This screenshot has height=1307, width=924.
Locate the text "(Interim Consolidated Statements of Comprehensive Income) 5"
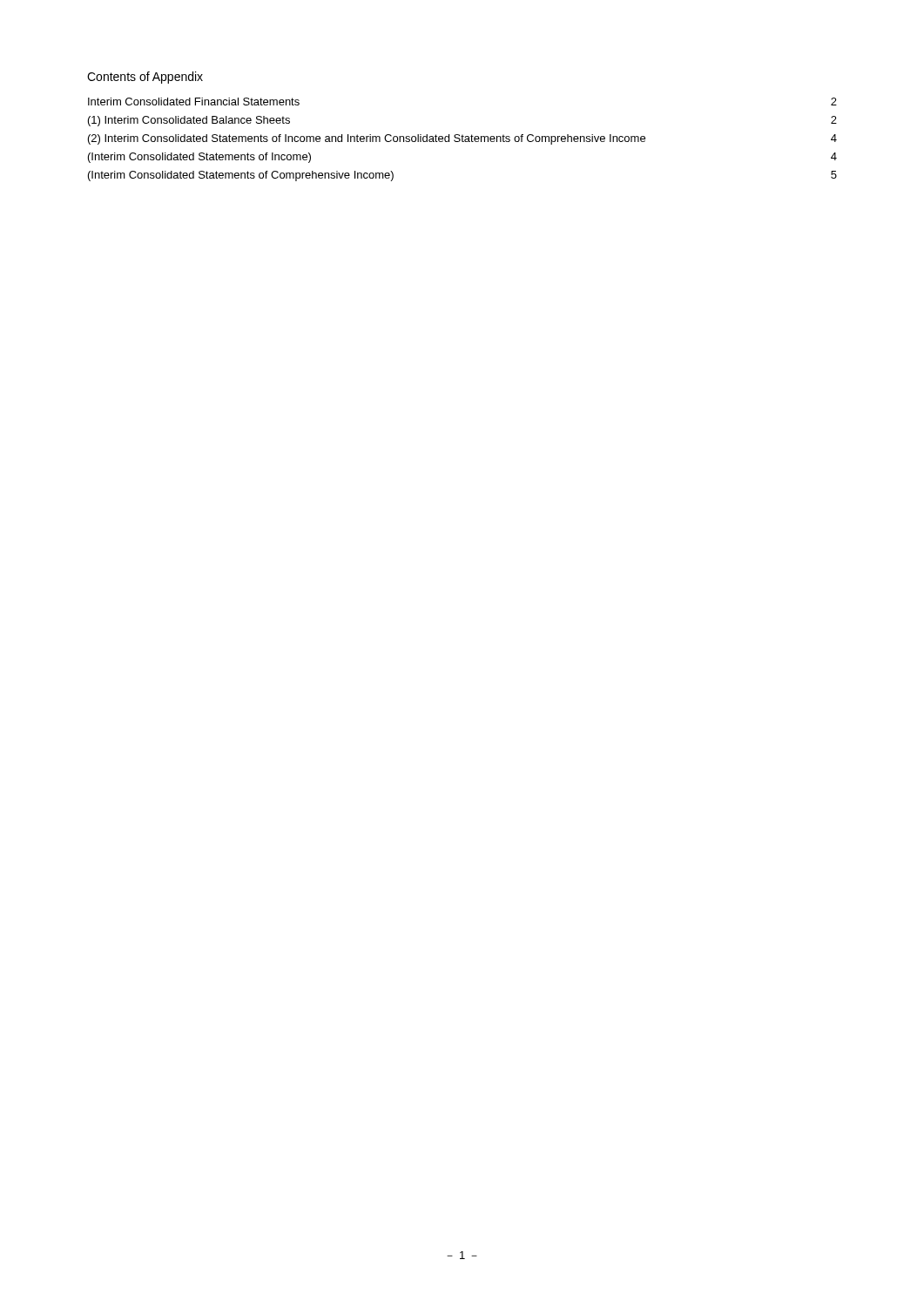tap(242, 176)
